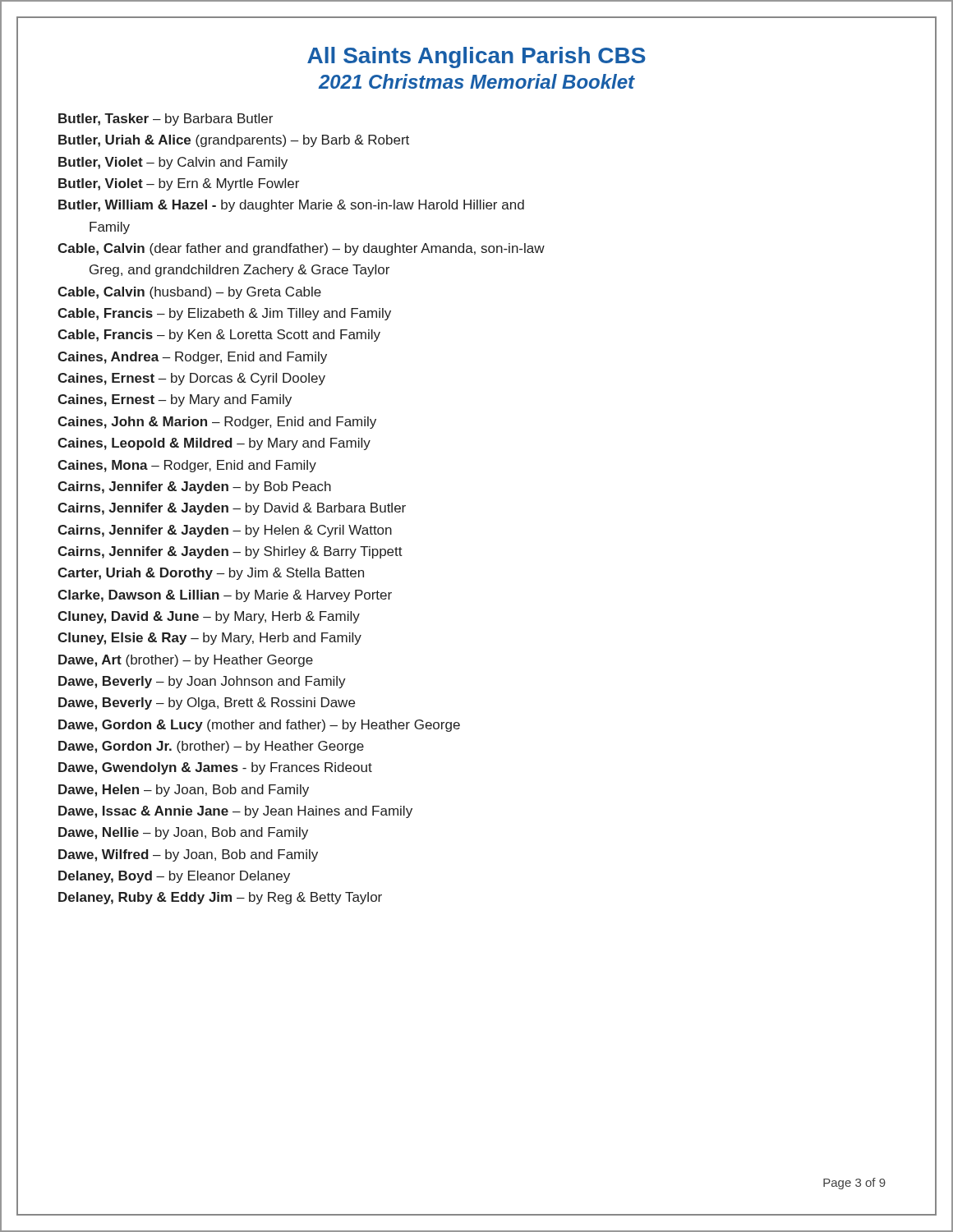Find the element starting "Cable, Calvin (dear father and"
The width and height of the screenshot is (953, 1232).
coord(301,259)
